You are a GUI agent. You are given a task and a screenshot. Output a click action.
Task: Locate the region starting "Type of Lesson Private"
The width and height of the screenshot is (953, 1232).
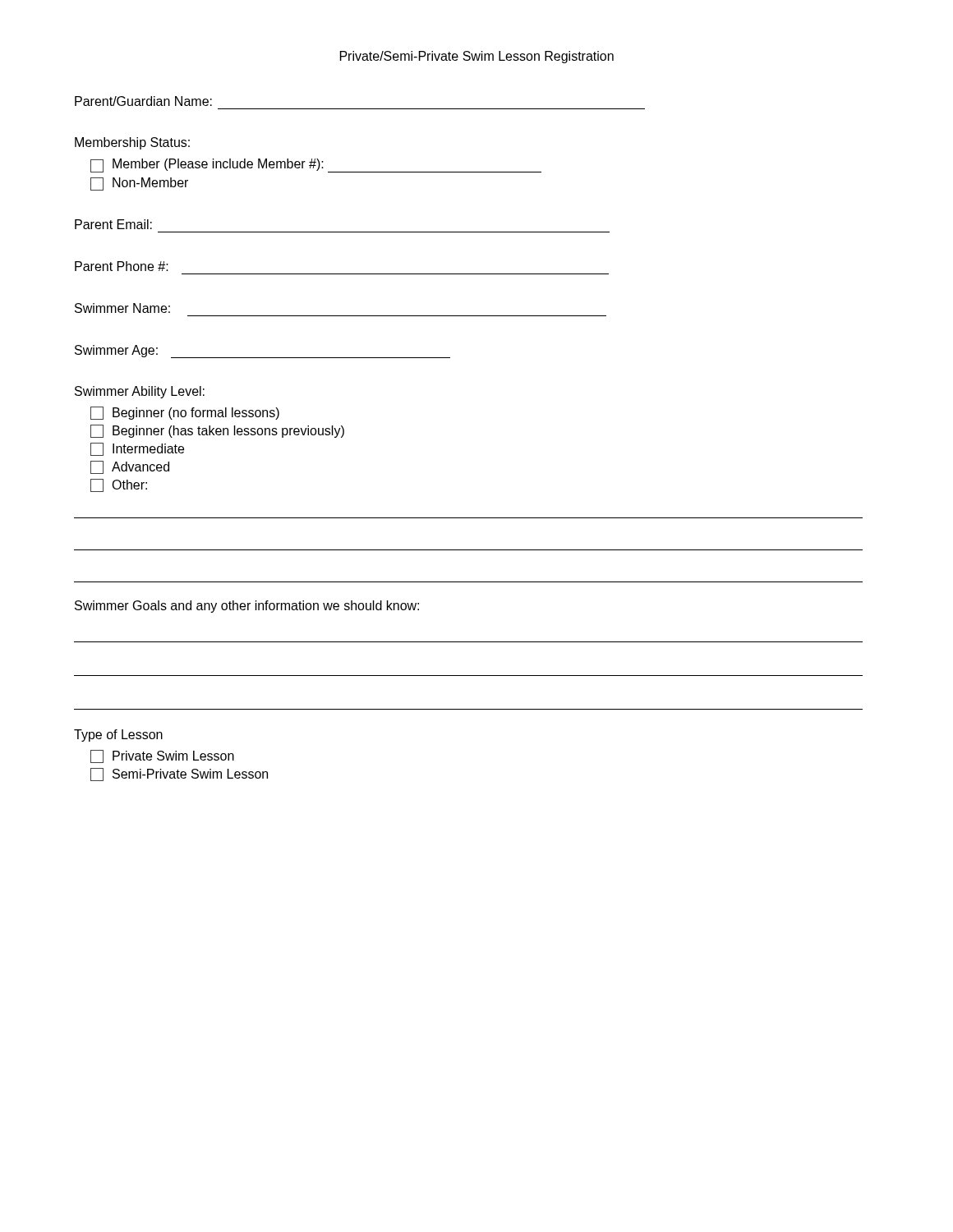tap(118, 736)
